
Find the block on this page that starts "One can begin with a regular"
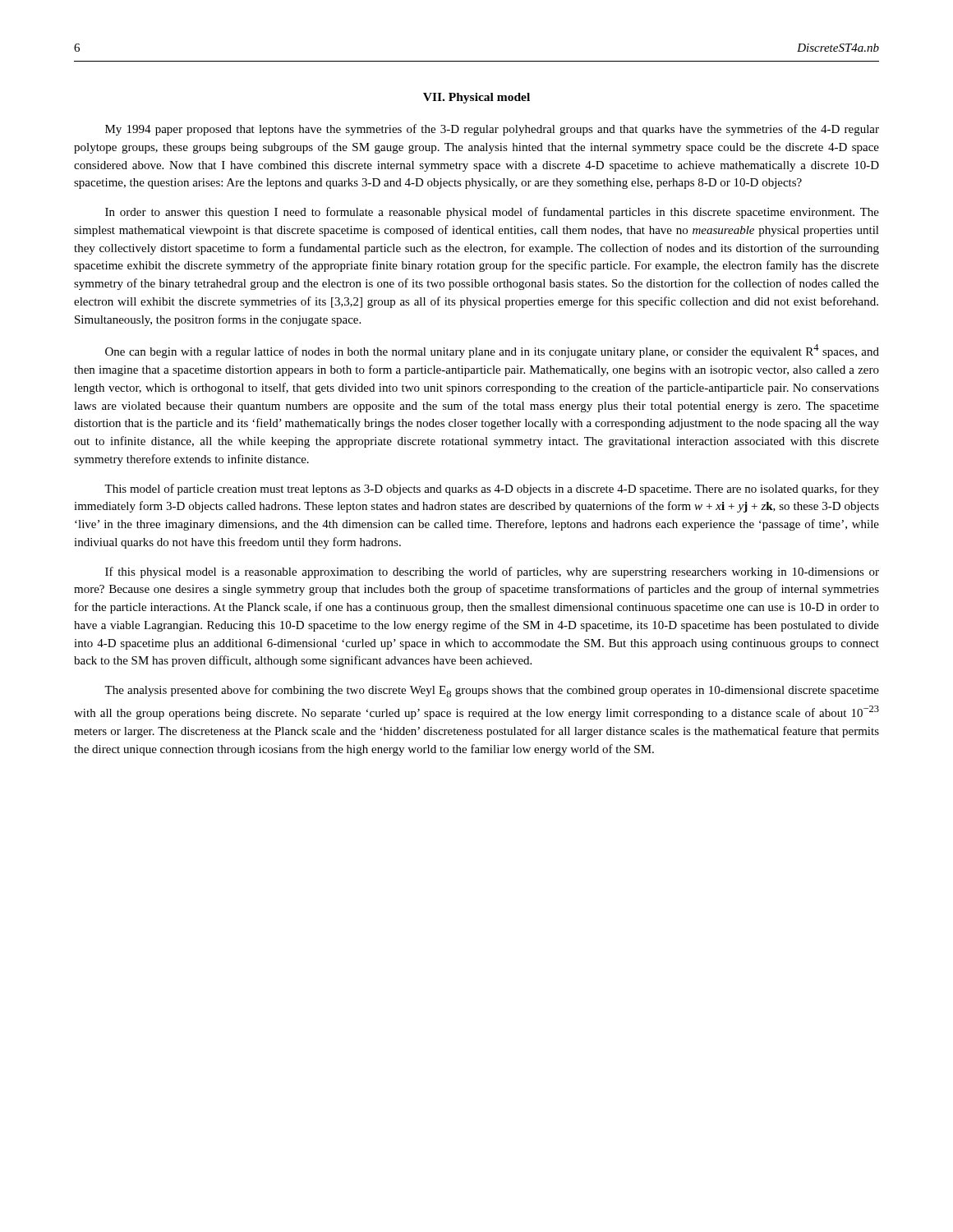476,404
